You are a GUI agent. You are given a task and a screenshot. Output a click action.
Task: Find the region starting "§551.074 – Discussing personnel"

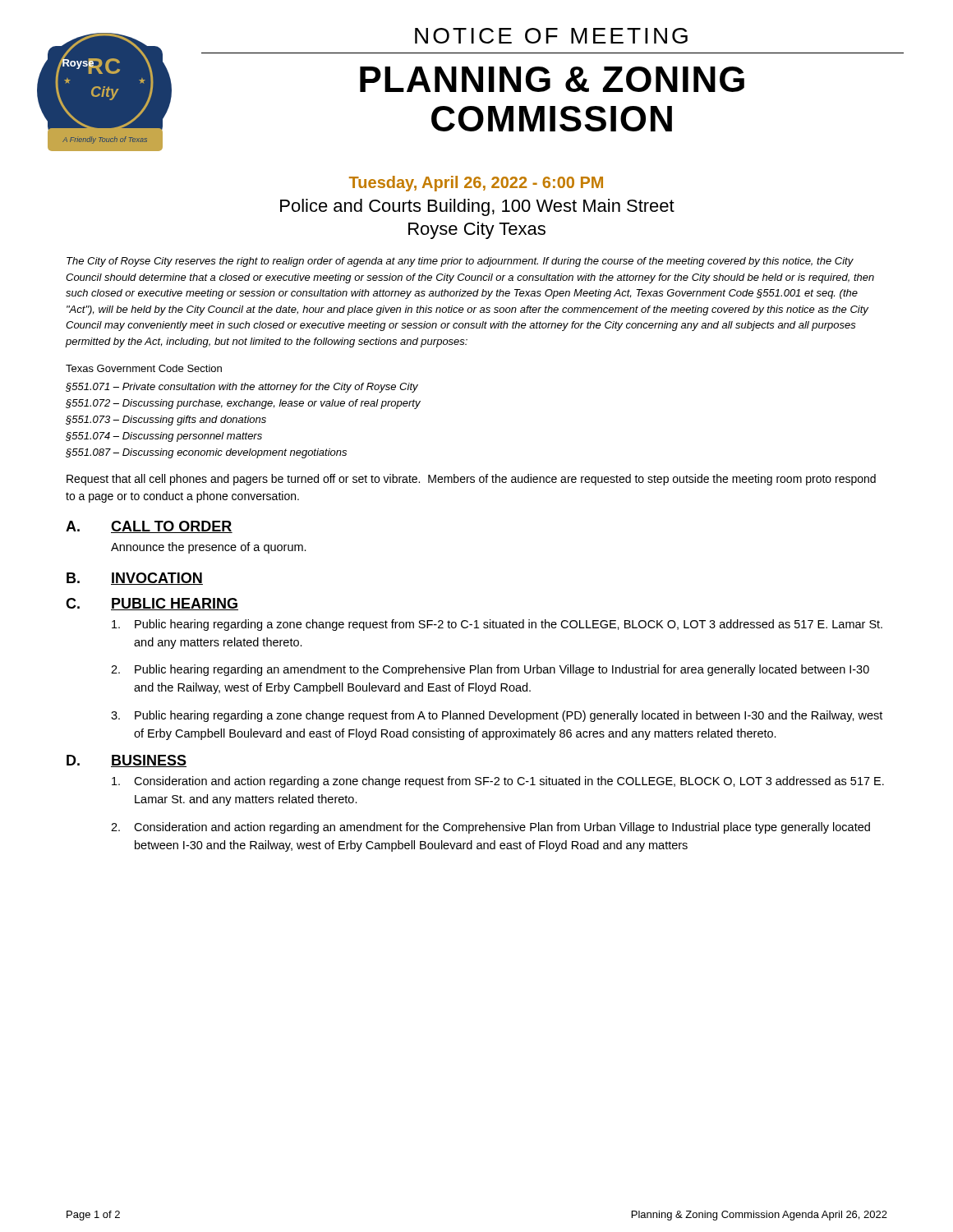pyautogui.click(x=164, y=436)
